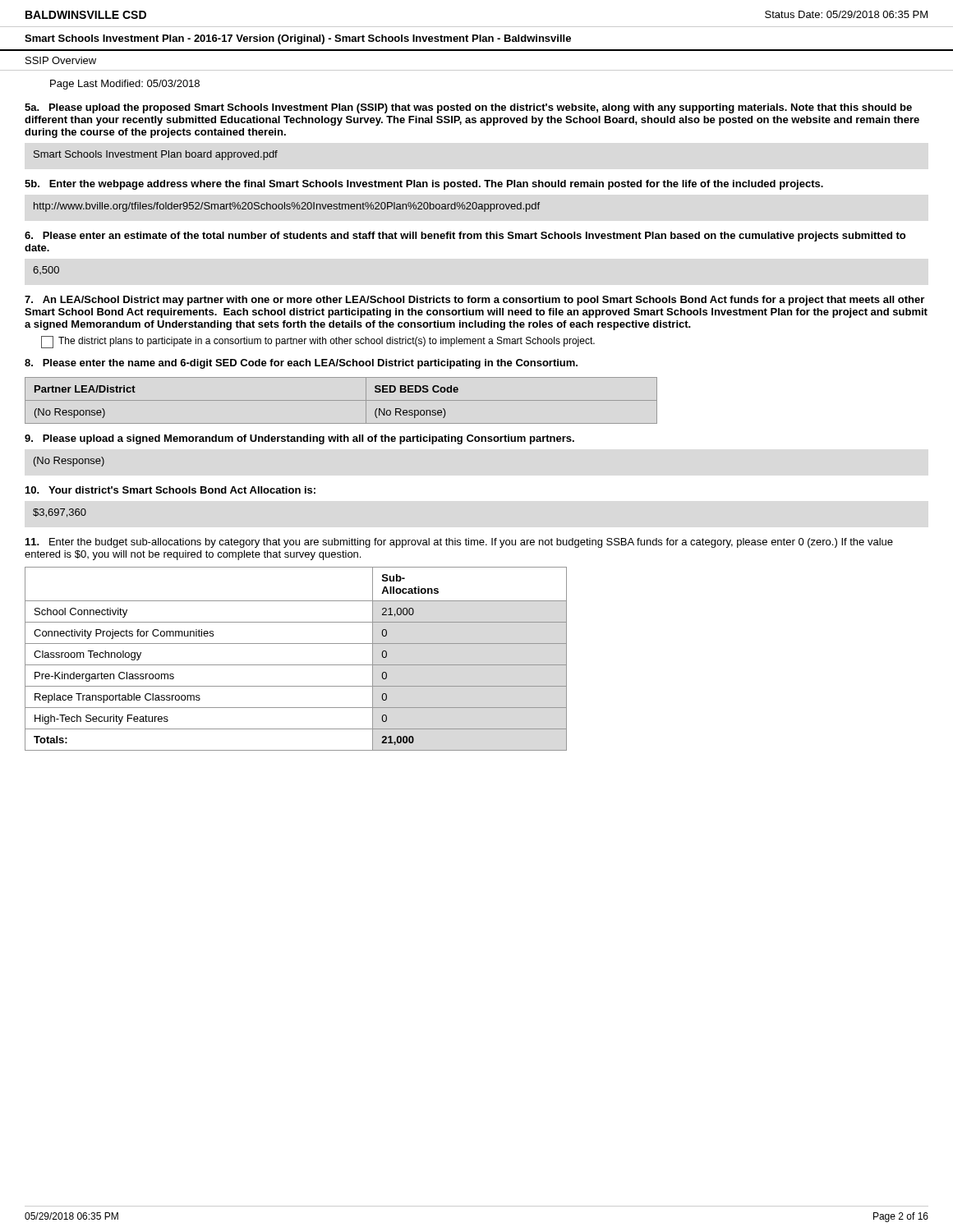This screenshot has height=1232, width=953.
Task: Find the block on this page that starts "8. Please enter the name"
Action: (x=302, y=363)
